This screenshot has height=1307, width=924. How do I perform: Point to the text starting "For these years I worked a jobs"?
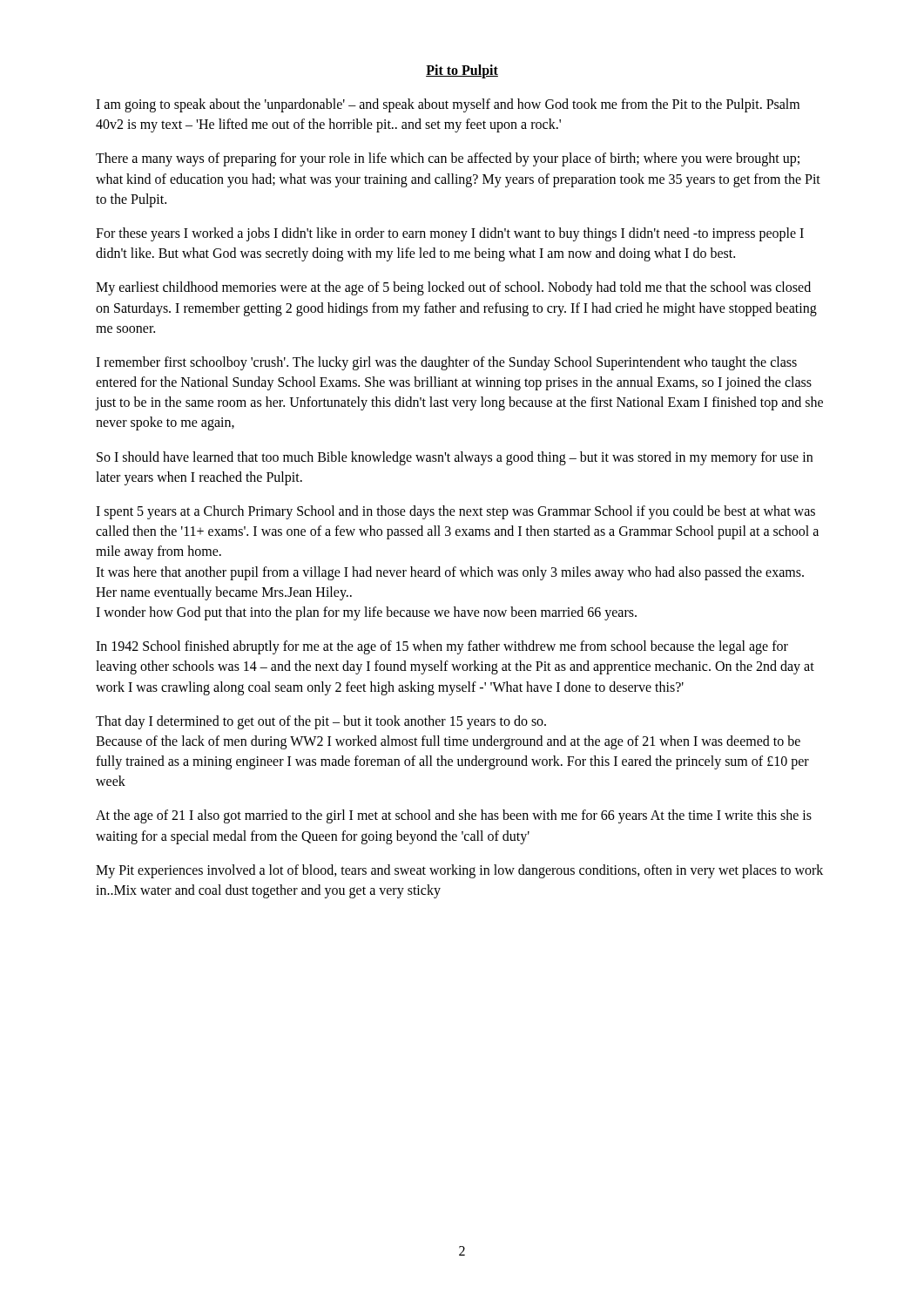(x=450, y=243)
